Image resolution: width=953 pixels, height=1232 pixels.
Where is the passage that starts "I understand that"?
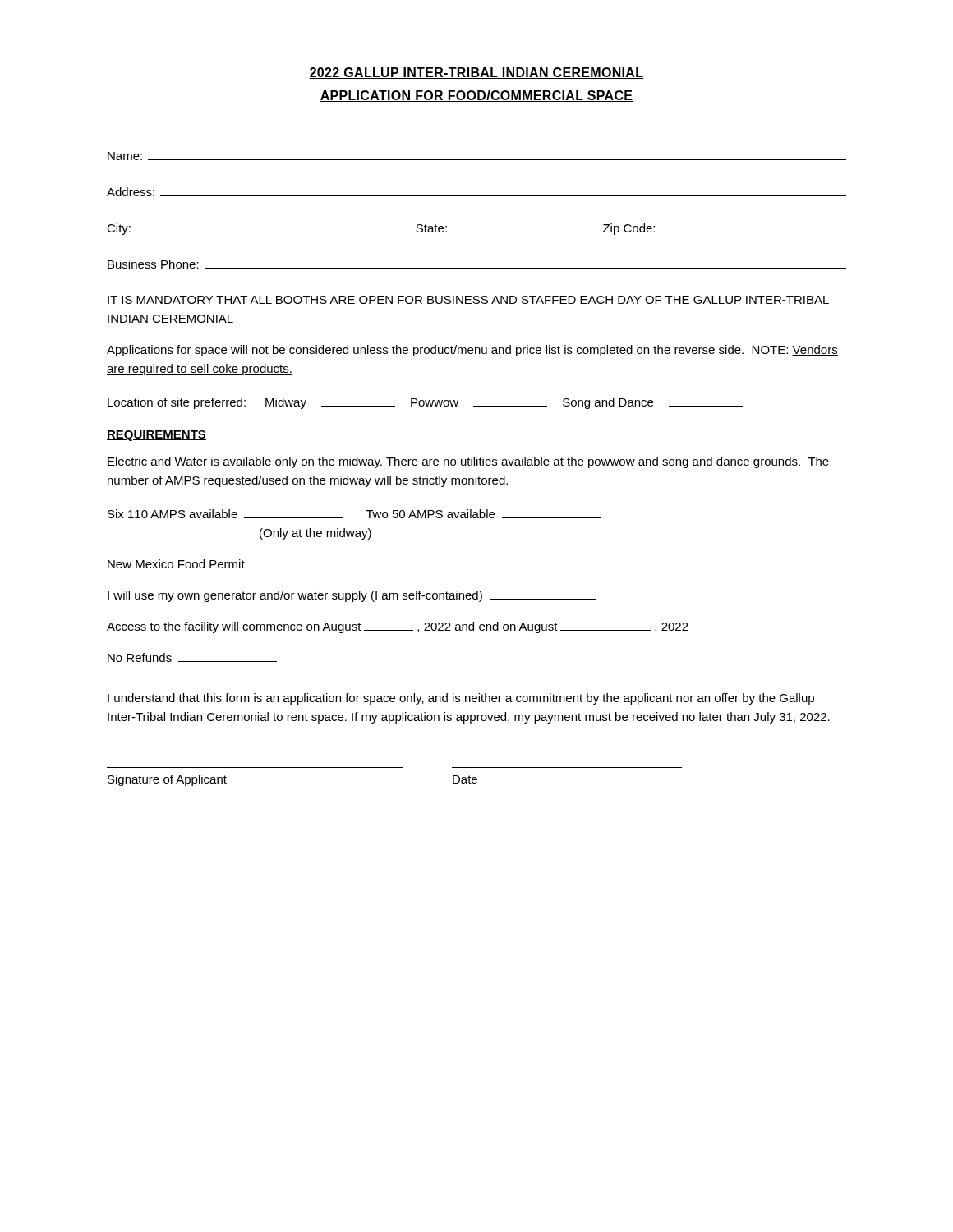469,707
